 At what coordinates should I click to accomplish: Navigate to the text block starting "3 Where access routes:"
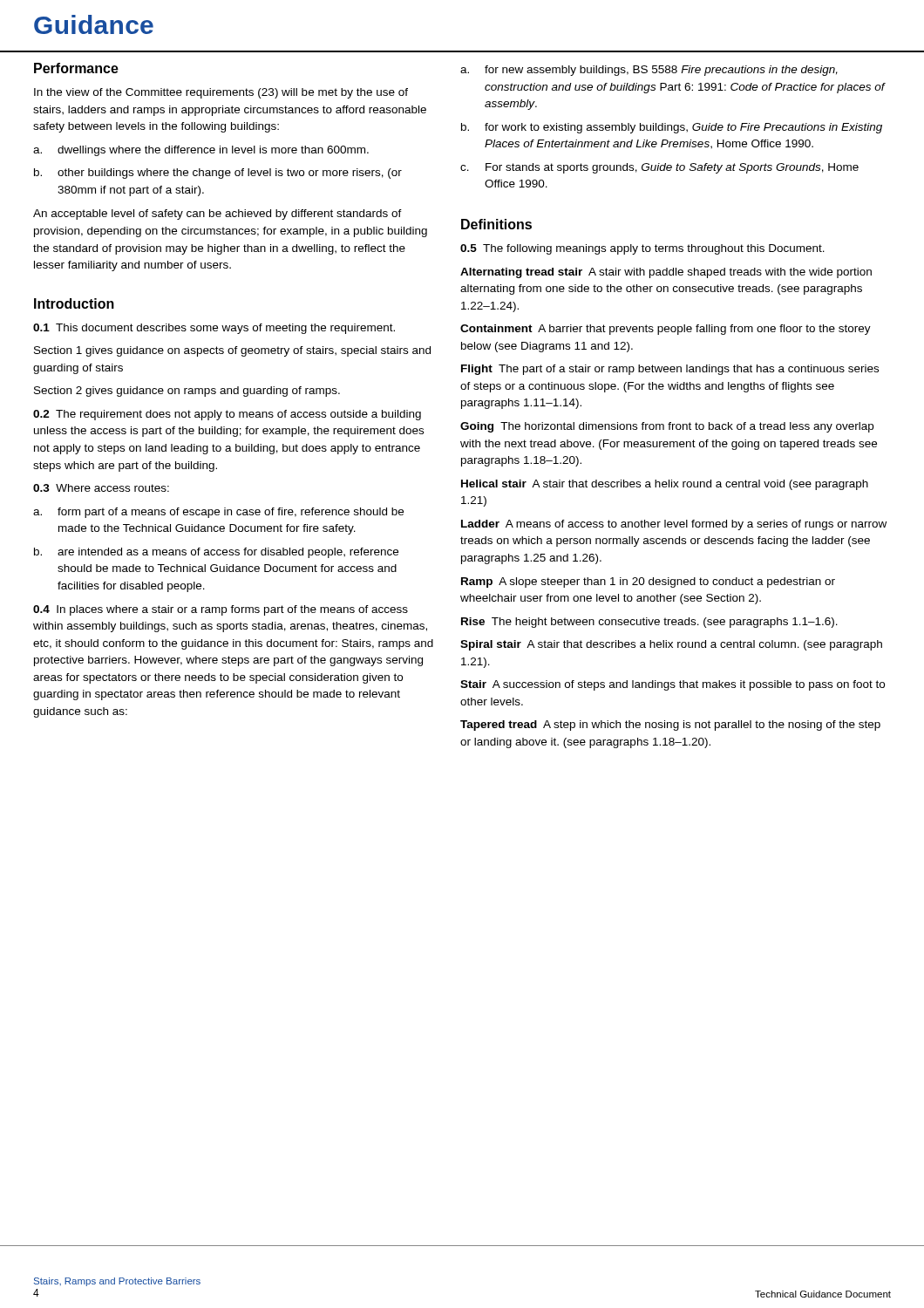tap(101, 488)
